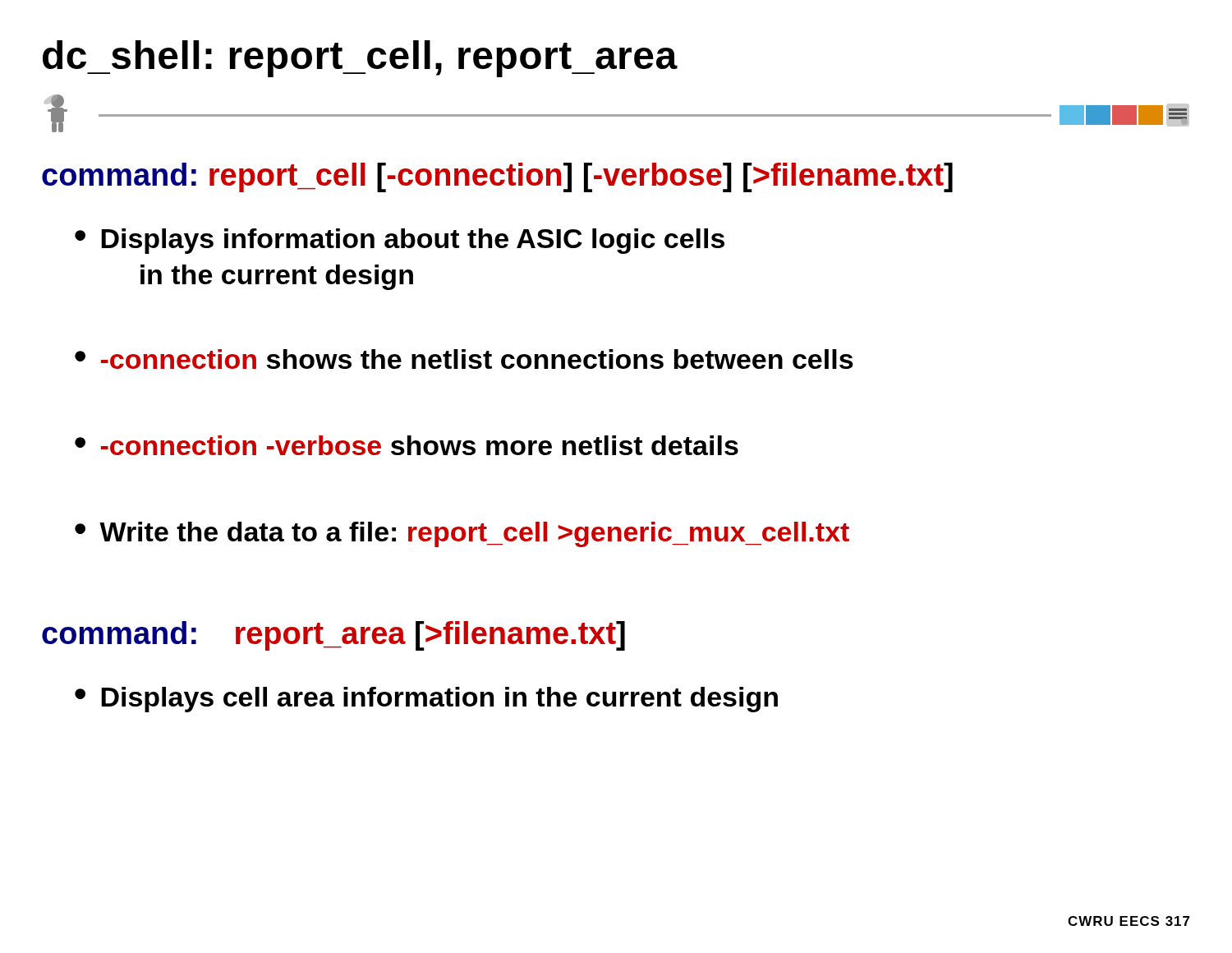The height and width of the screenshot is (953, 1232).
Task: Find the list item containing "• Write the data"
Action: (462, 532)
